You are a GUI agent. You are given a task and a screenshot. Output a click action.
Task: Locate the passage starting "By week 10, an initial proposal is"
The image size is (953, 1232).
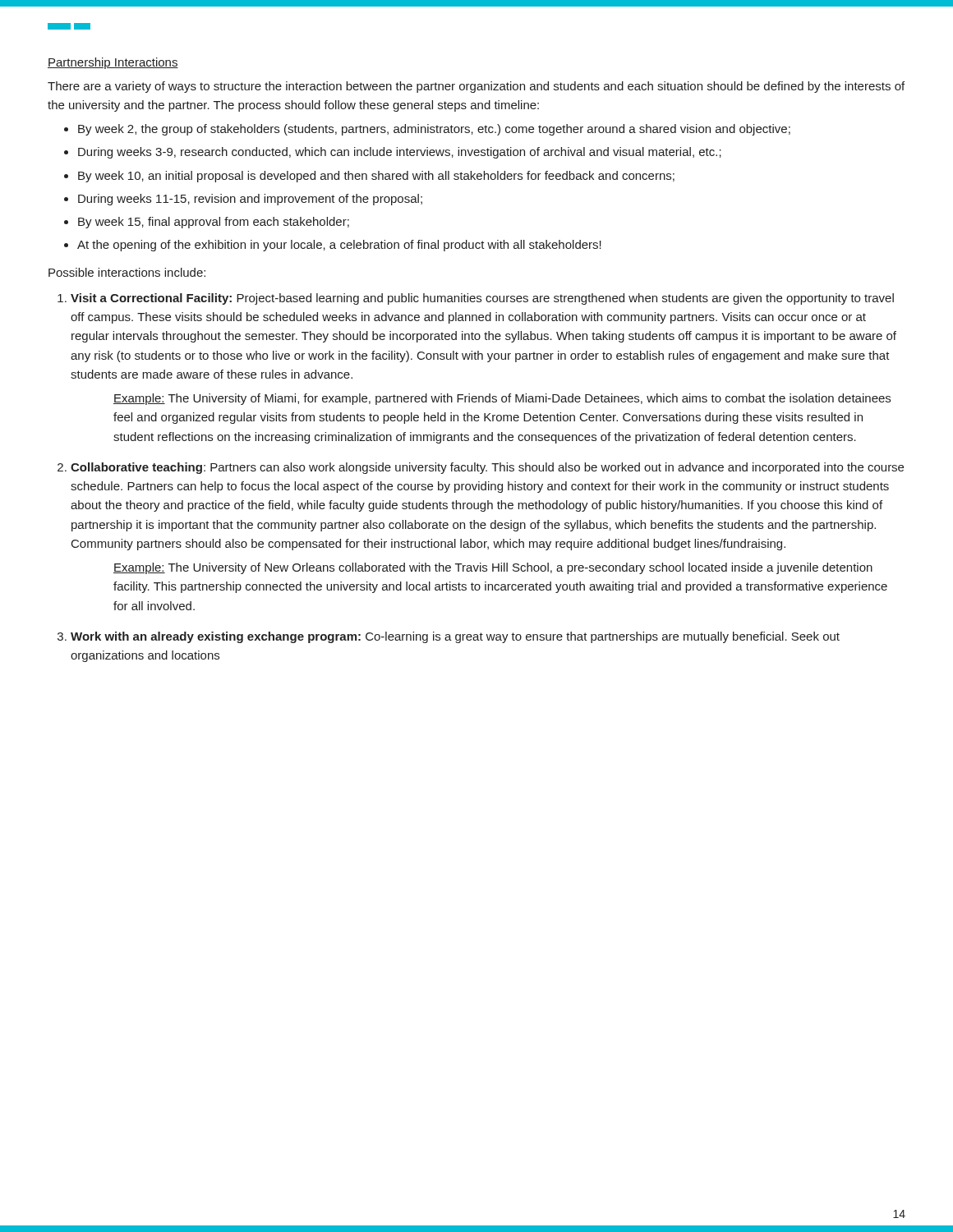(376, 175)
